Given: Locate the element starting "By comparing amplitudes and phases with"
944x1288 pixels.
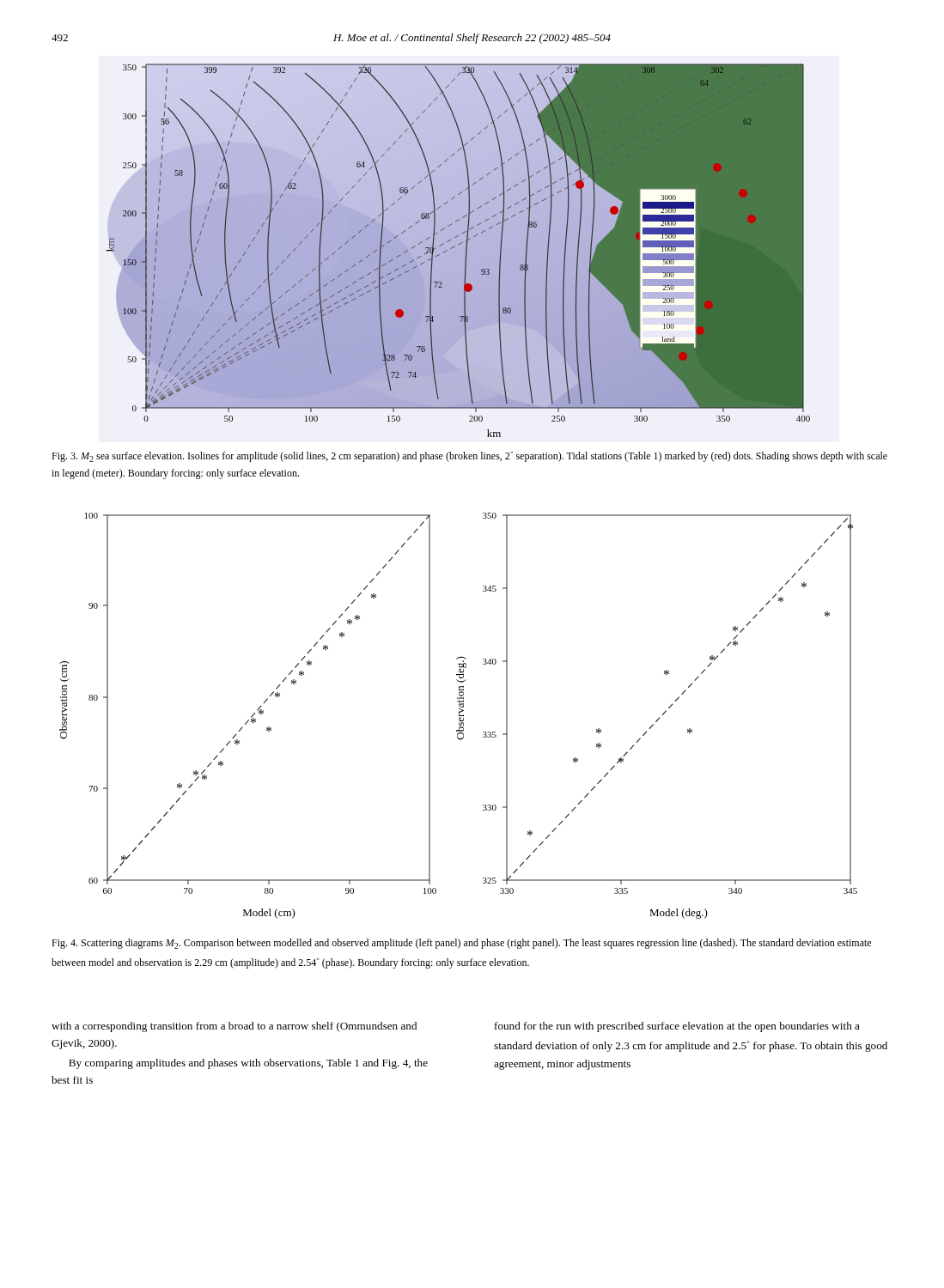Looking at the screenshot, I should [x=240, y=1071].
